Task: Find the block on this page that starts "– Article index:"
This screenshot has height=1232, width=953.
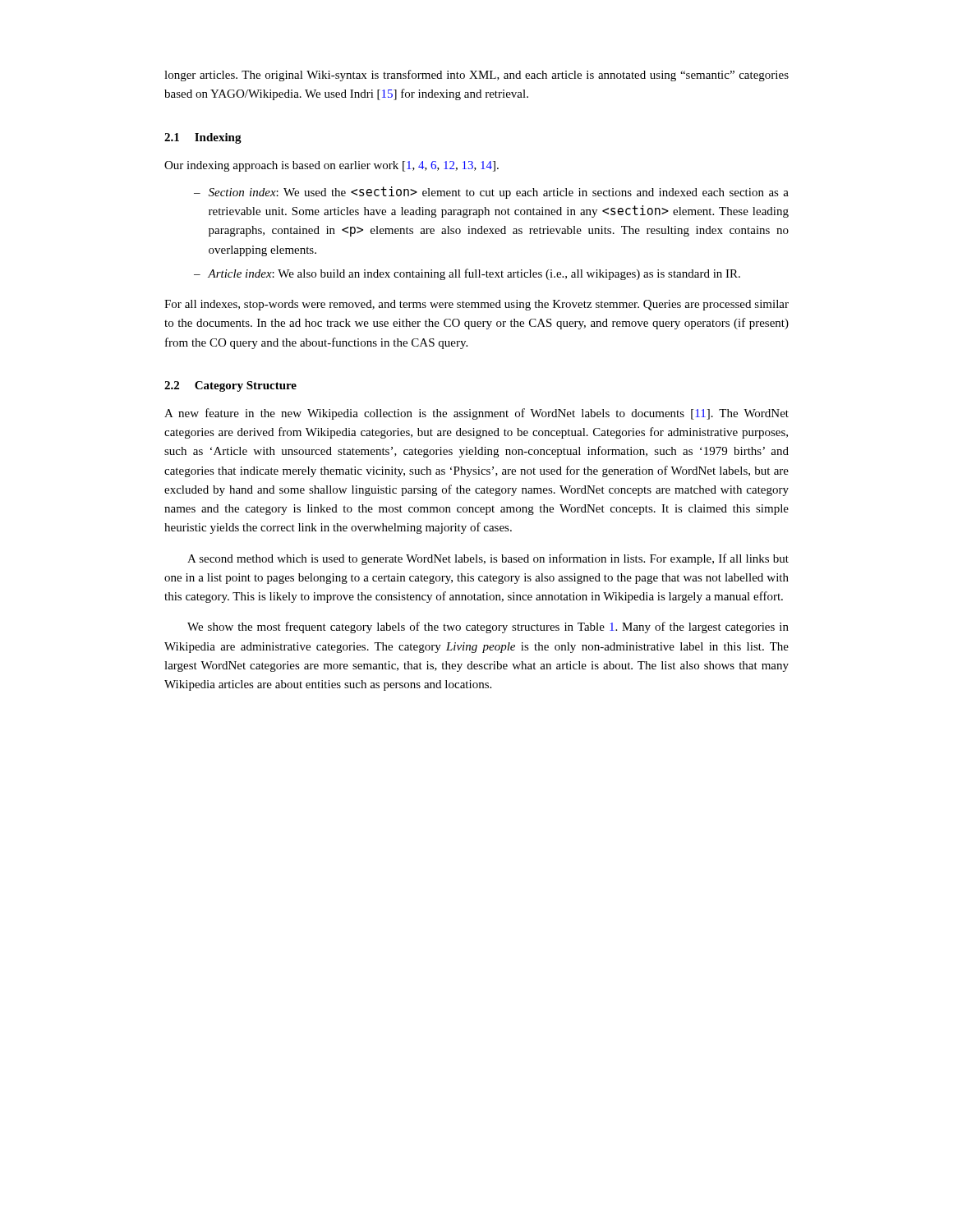Action: (x=491, y=274)
